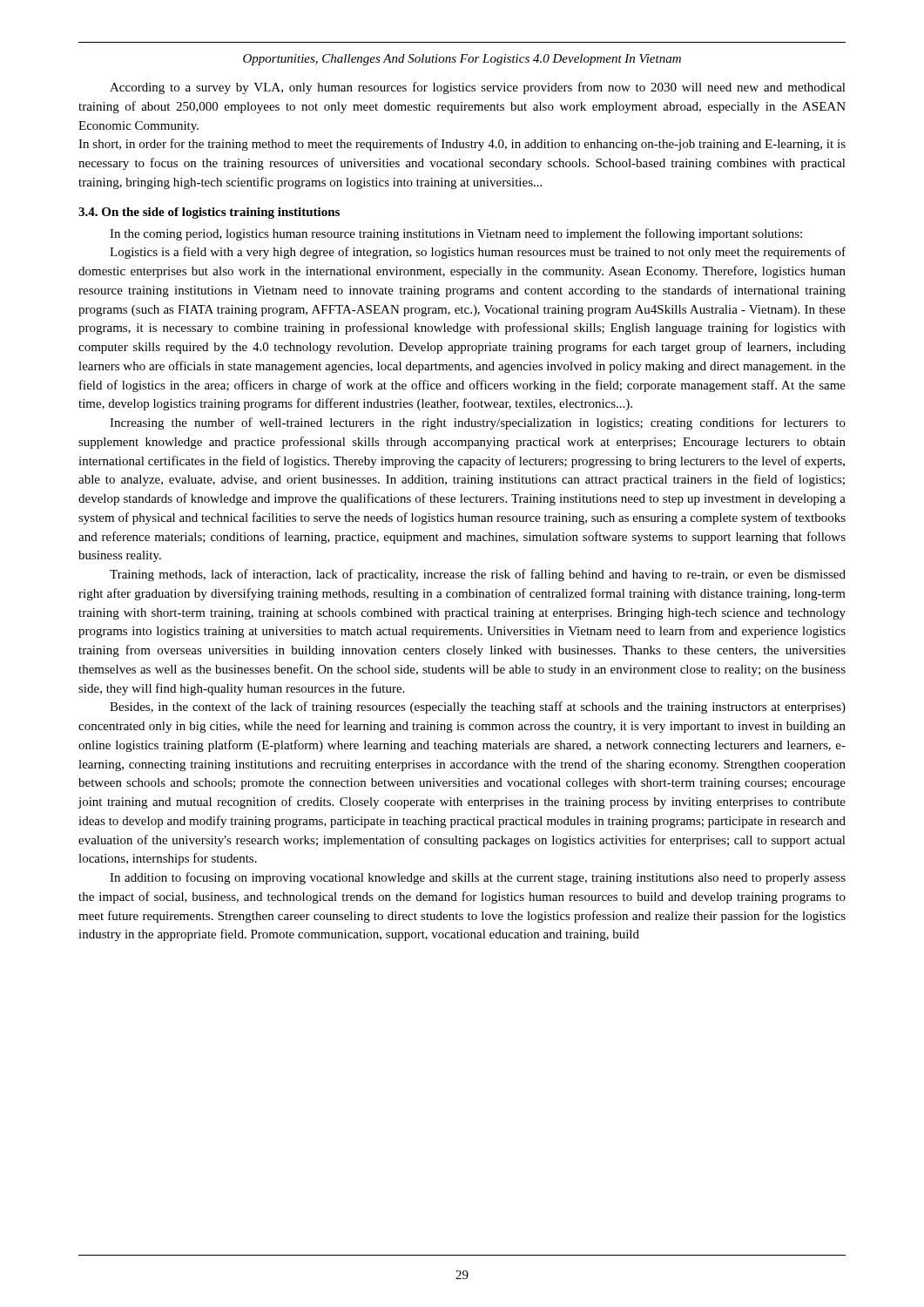
Task: Navigate to the text block starting "Logistics is a field with a very"
Action: coord(462,329)
